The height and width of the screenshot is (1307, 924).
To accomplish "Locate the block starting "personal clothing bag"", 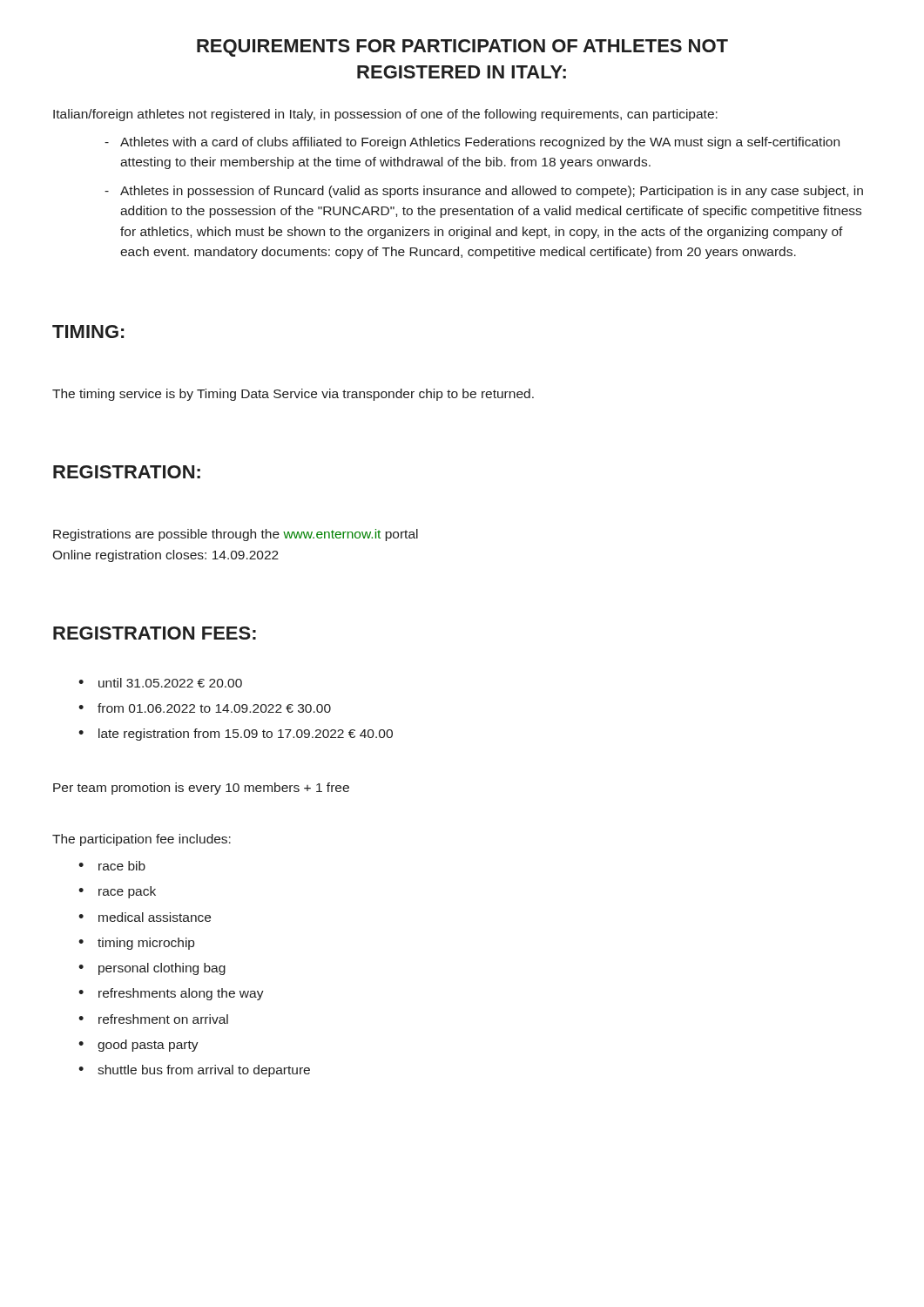I will pyautogui.click(x=162, y=968).
